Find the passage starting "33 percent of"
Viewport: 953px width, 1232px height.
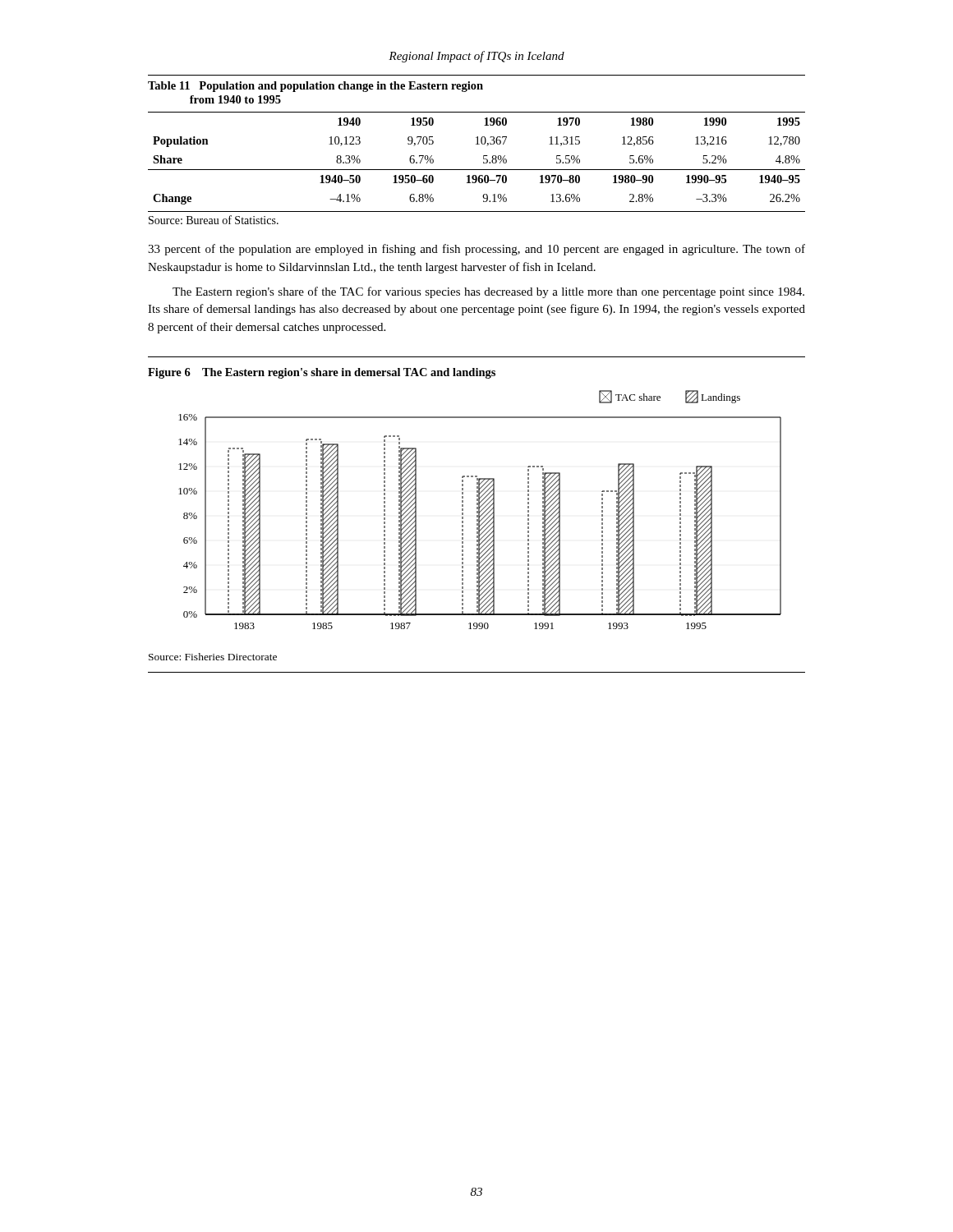476,258
